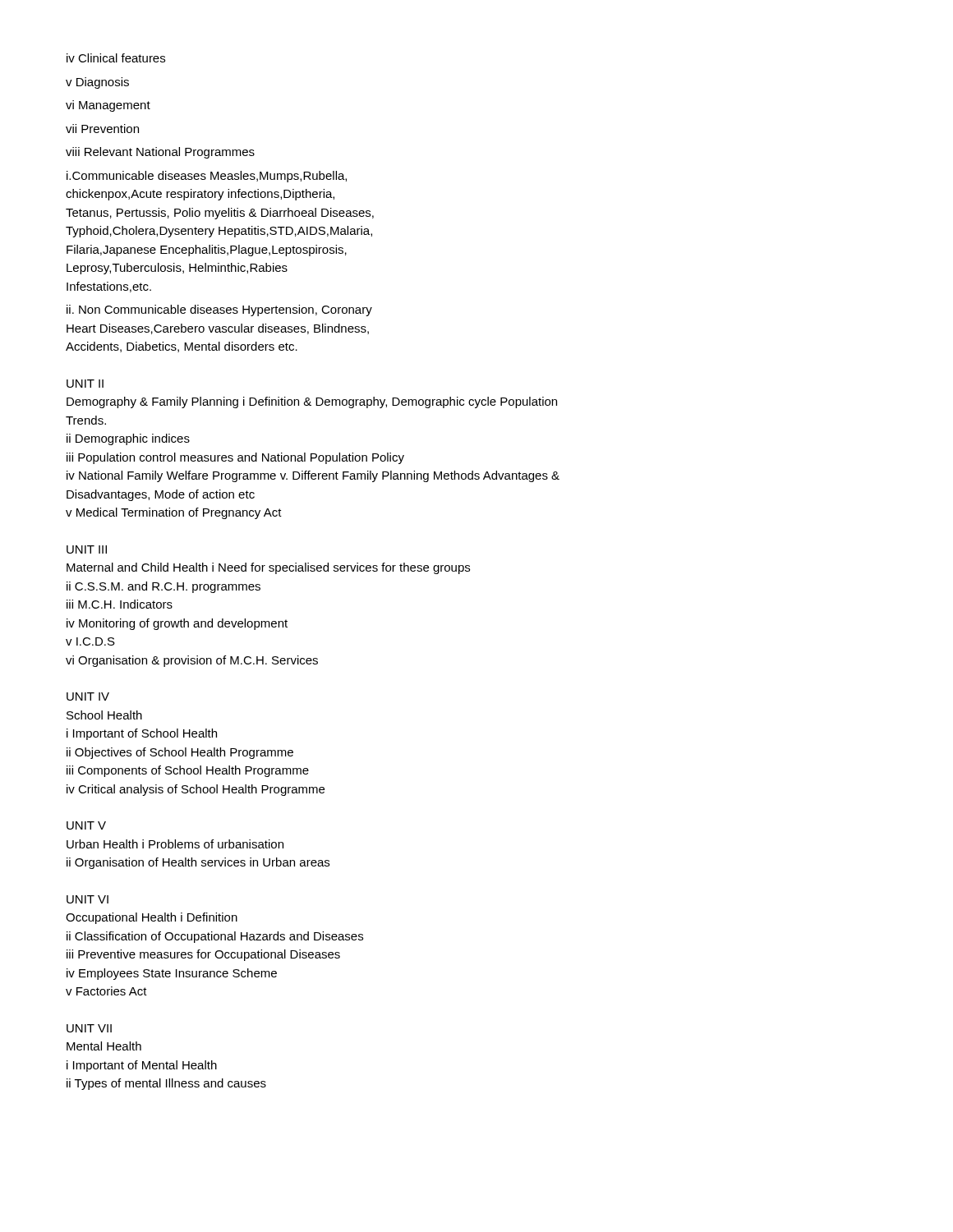Viewport: 953px width, 1232px height.
Task: Click on the text block starting "iv Clinical features"
Action: 116,58
